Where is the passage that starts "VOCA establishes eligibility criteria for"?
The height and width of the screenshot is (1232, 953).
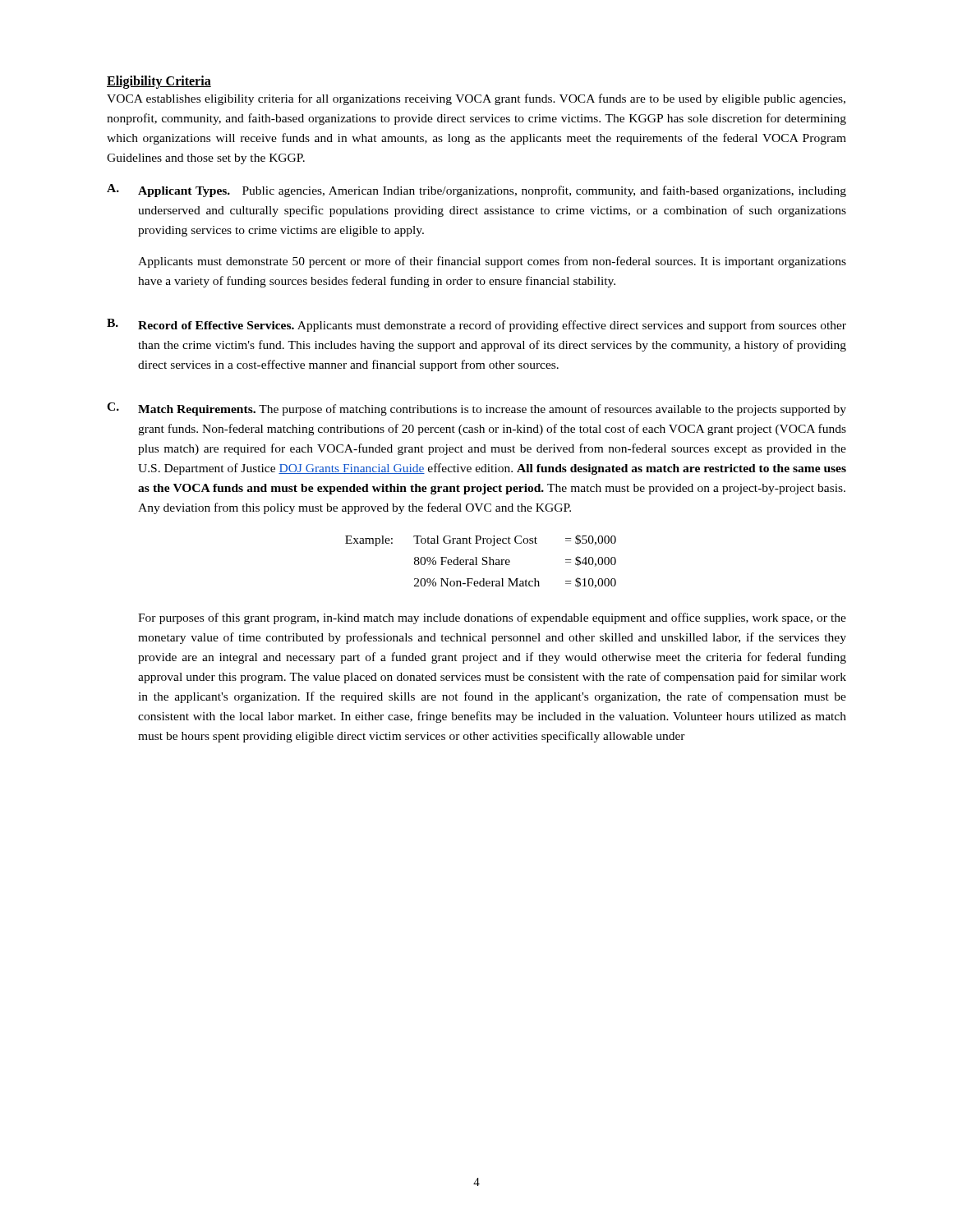(476, 128)
